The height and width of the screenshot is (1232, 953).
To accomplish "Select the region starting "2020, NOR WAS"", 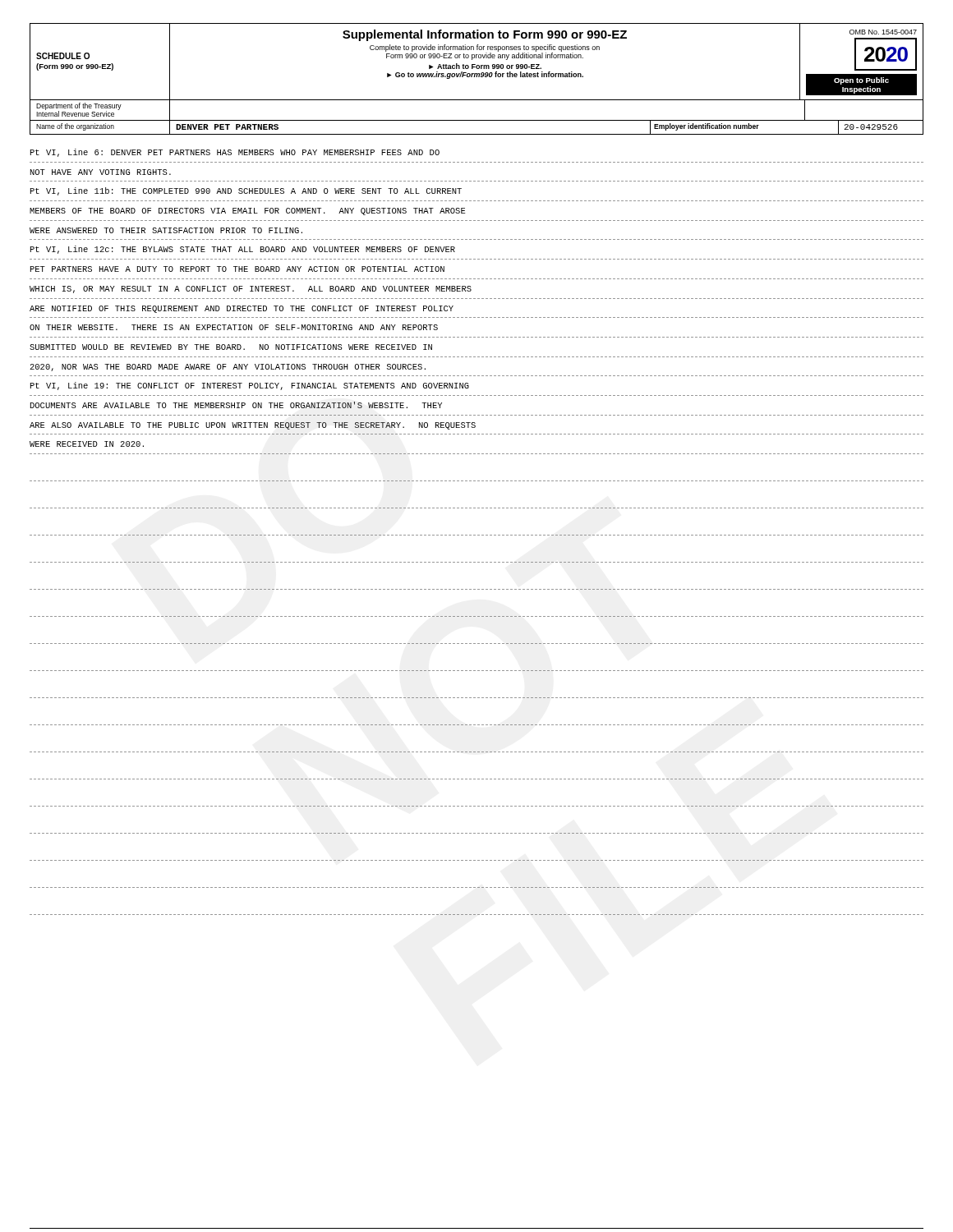I will [x=229, y=367].
